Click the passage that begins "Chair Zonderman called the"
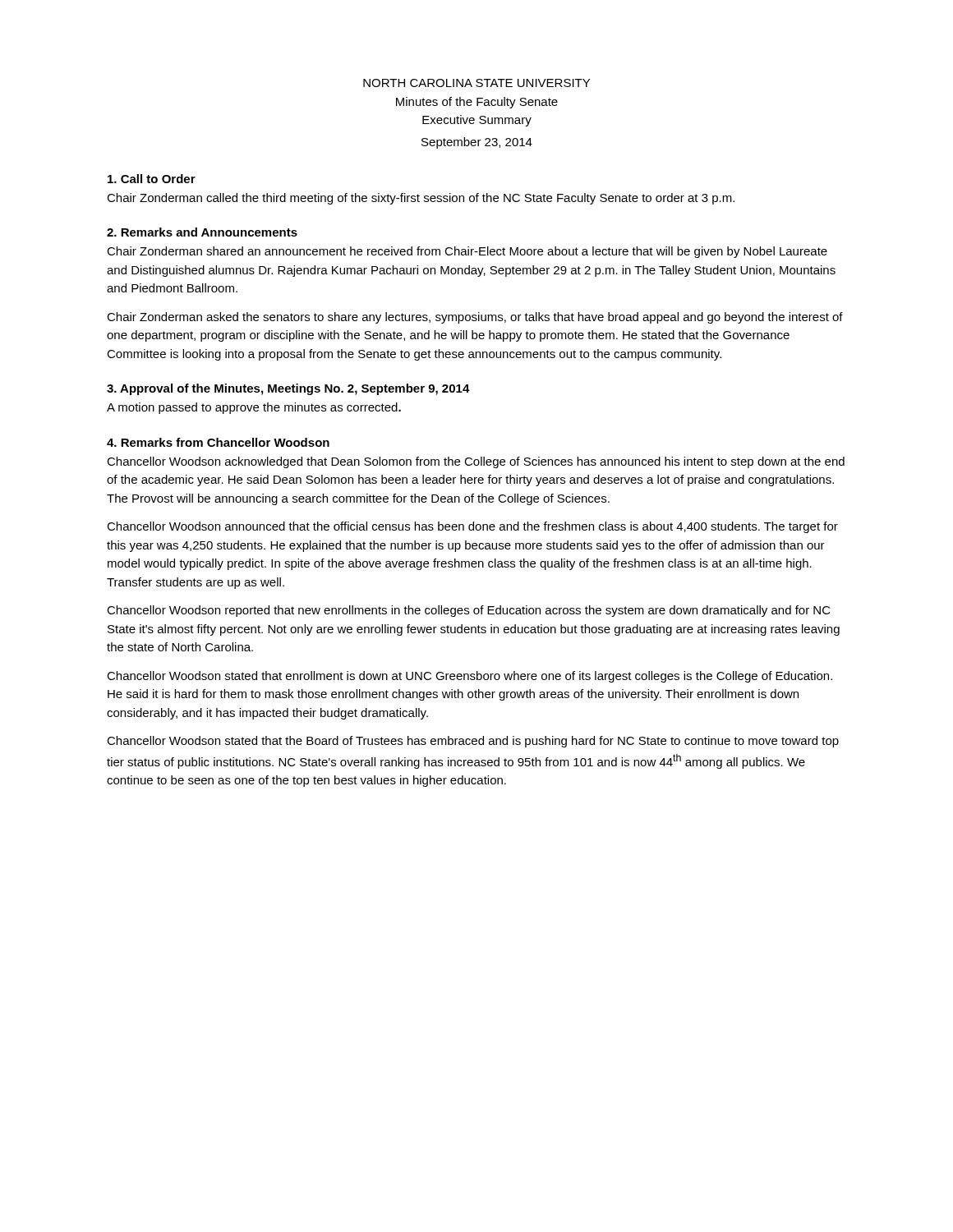 421,197
